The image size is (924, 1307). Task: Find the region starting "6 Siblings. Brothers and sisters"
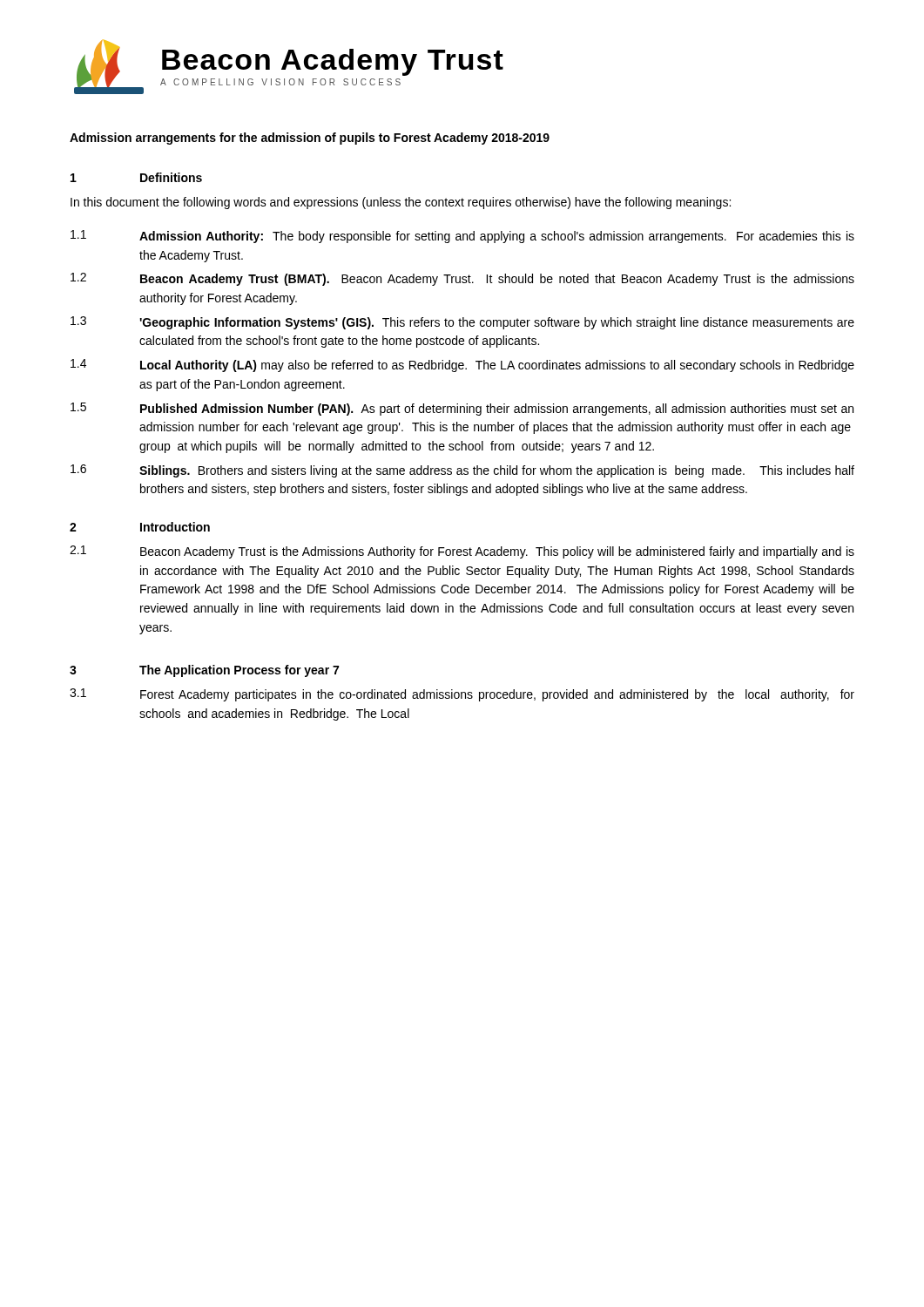pyautogui.click(x=462, y=480)
